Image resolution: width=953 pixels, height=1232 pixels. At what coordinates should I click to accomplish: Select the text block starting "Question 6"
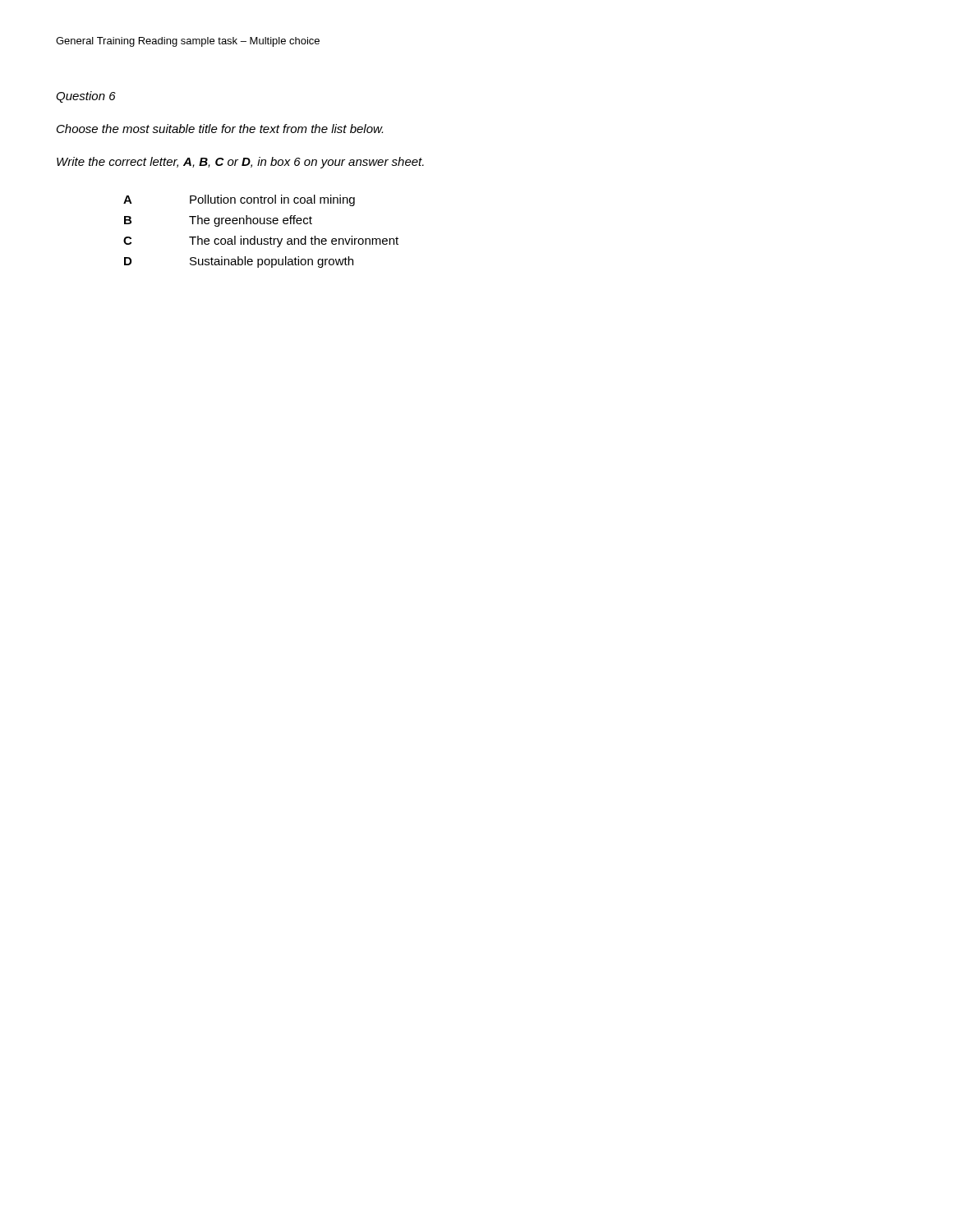pos(86,96)
